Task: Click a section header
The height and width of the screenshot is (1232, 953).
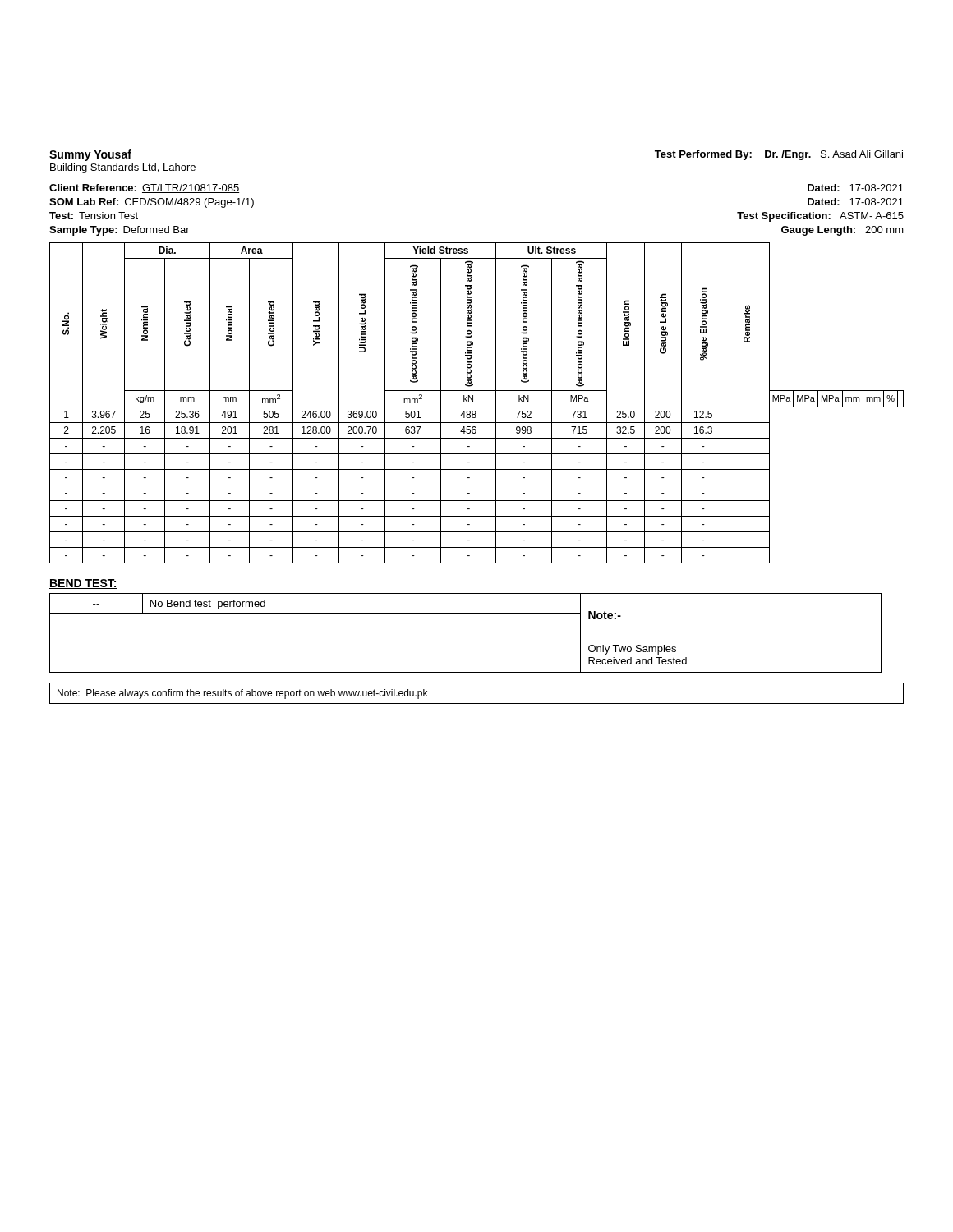Action: click(x=83, y=583)
